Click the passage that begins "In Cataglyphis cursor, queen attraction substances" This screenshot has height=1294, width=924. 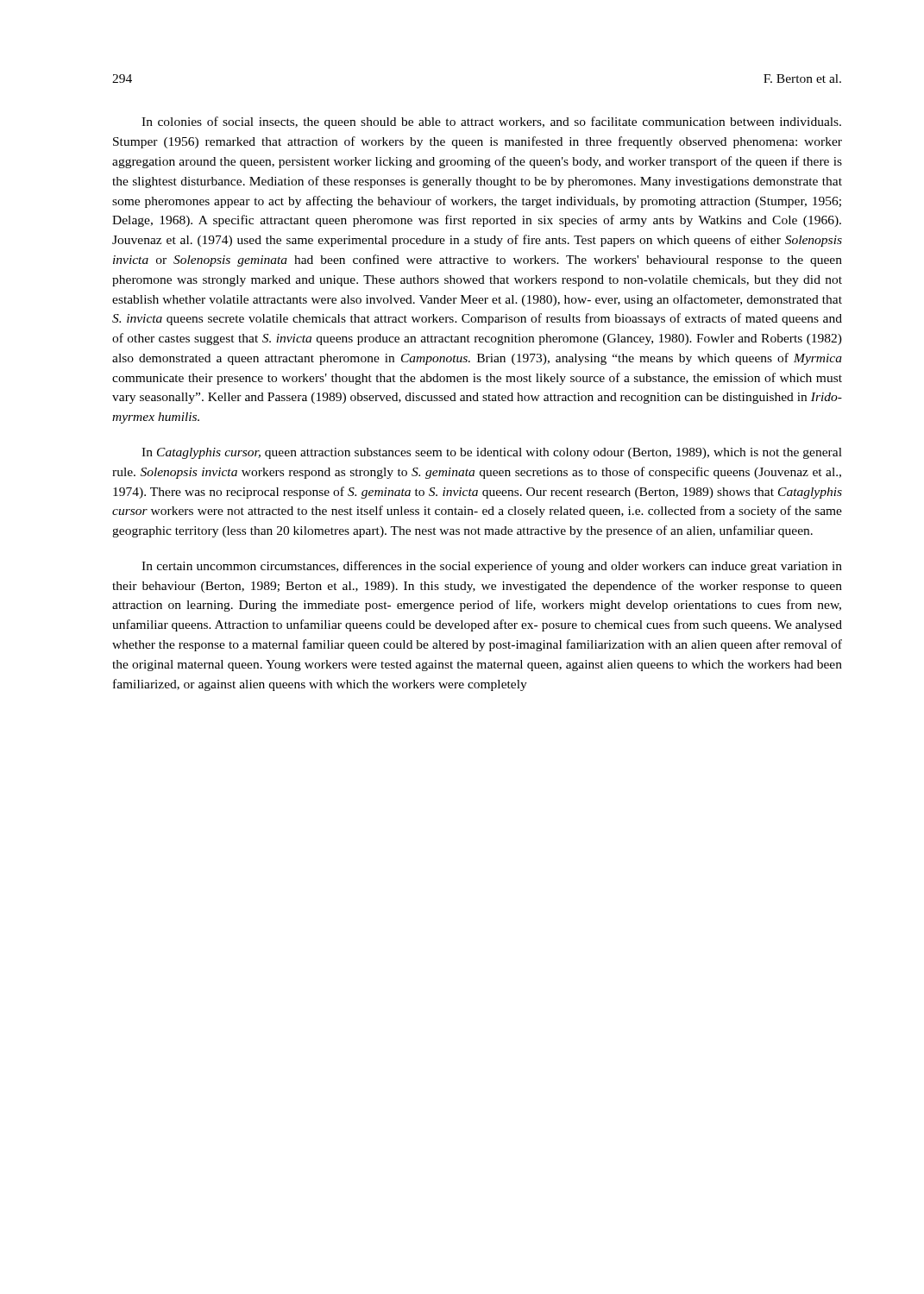[x=477, y=492]
